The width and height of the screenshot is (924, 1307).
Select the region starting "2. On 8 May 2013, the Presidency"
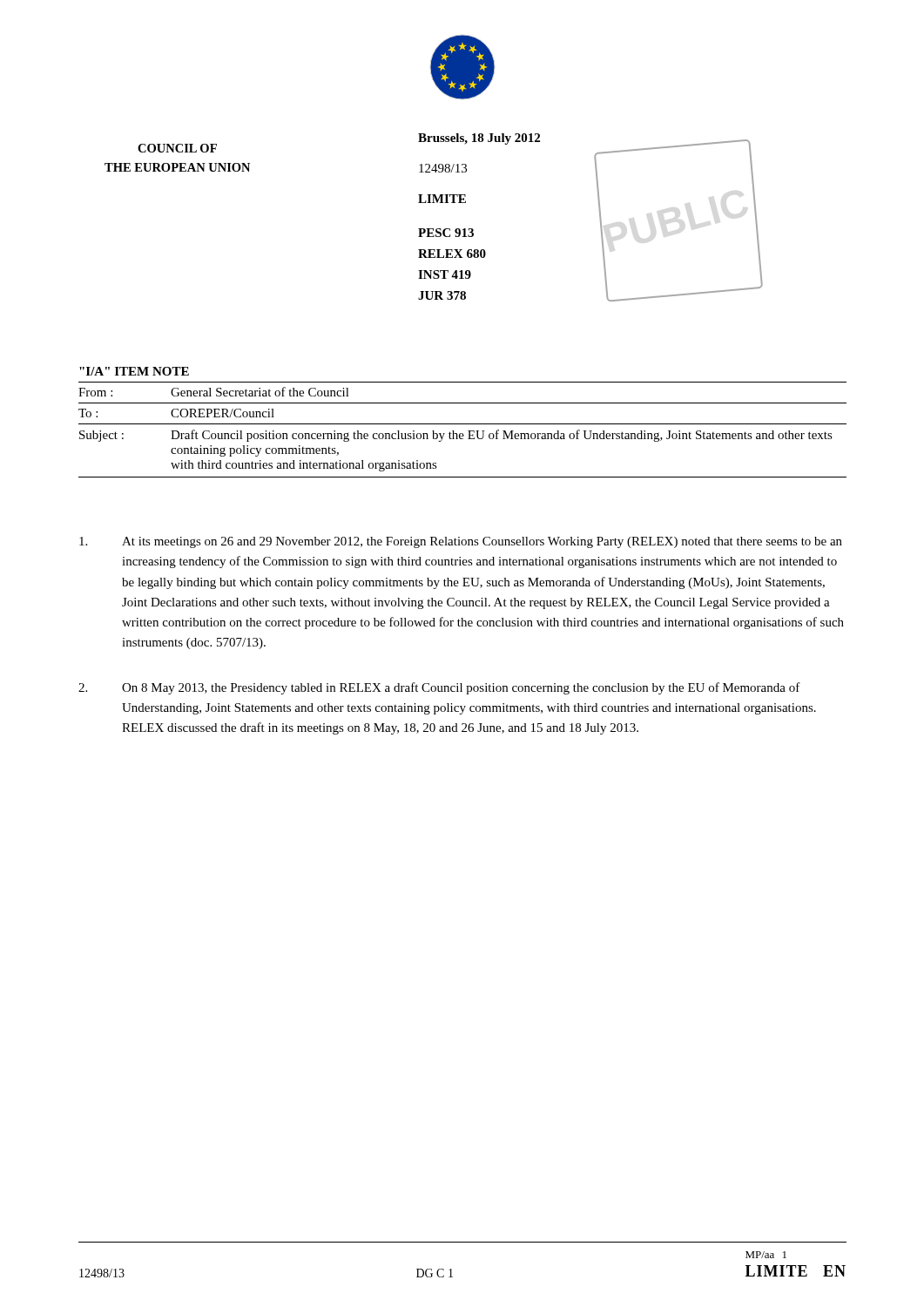click(x=462, y=708)
